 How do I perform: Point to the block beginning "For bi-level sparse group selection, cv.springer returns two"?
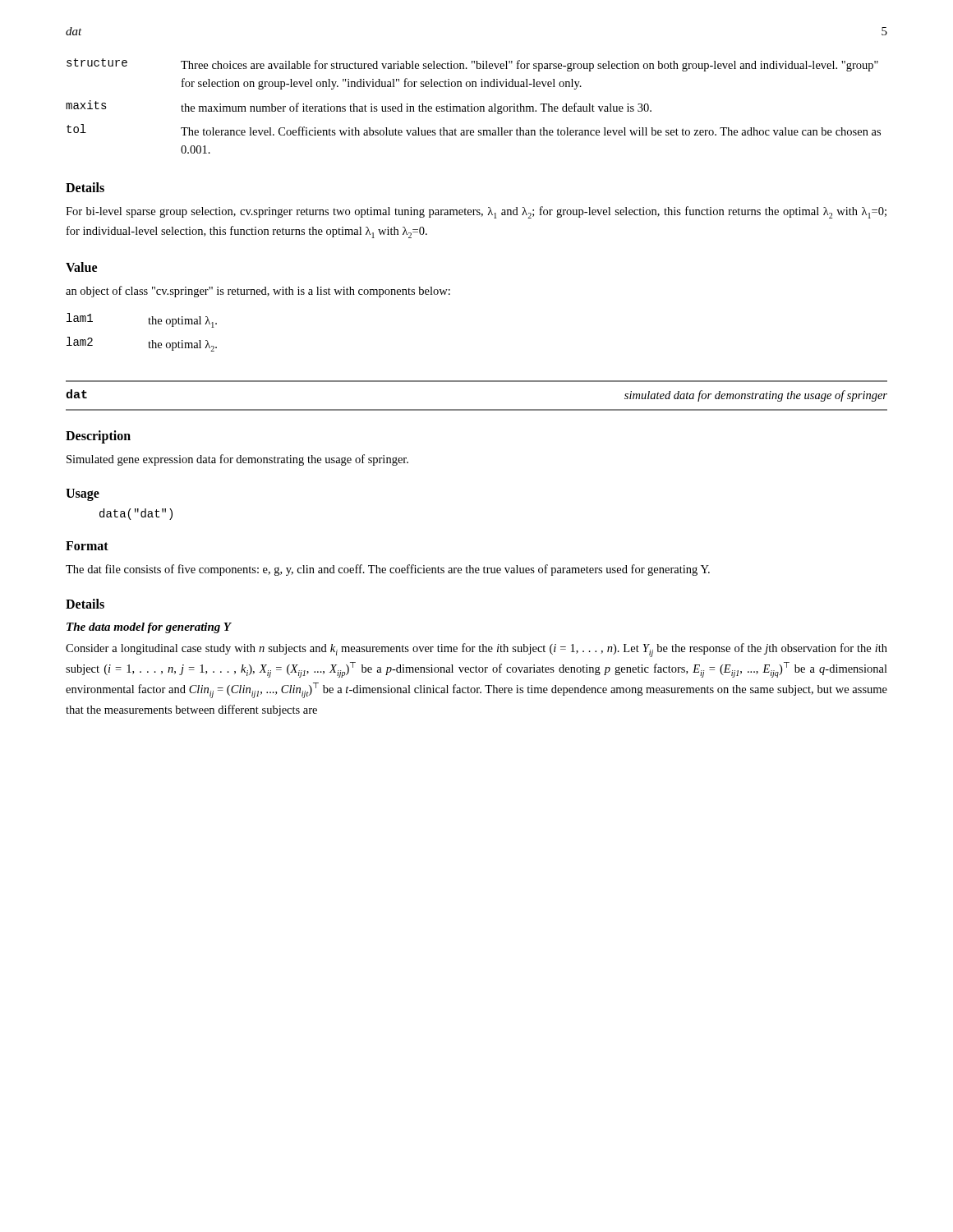pos(476,222)
